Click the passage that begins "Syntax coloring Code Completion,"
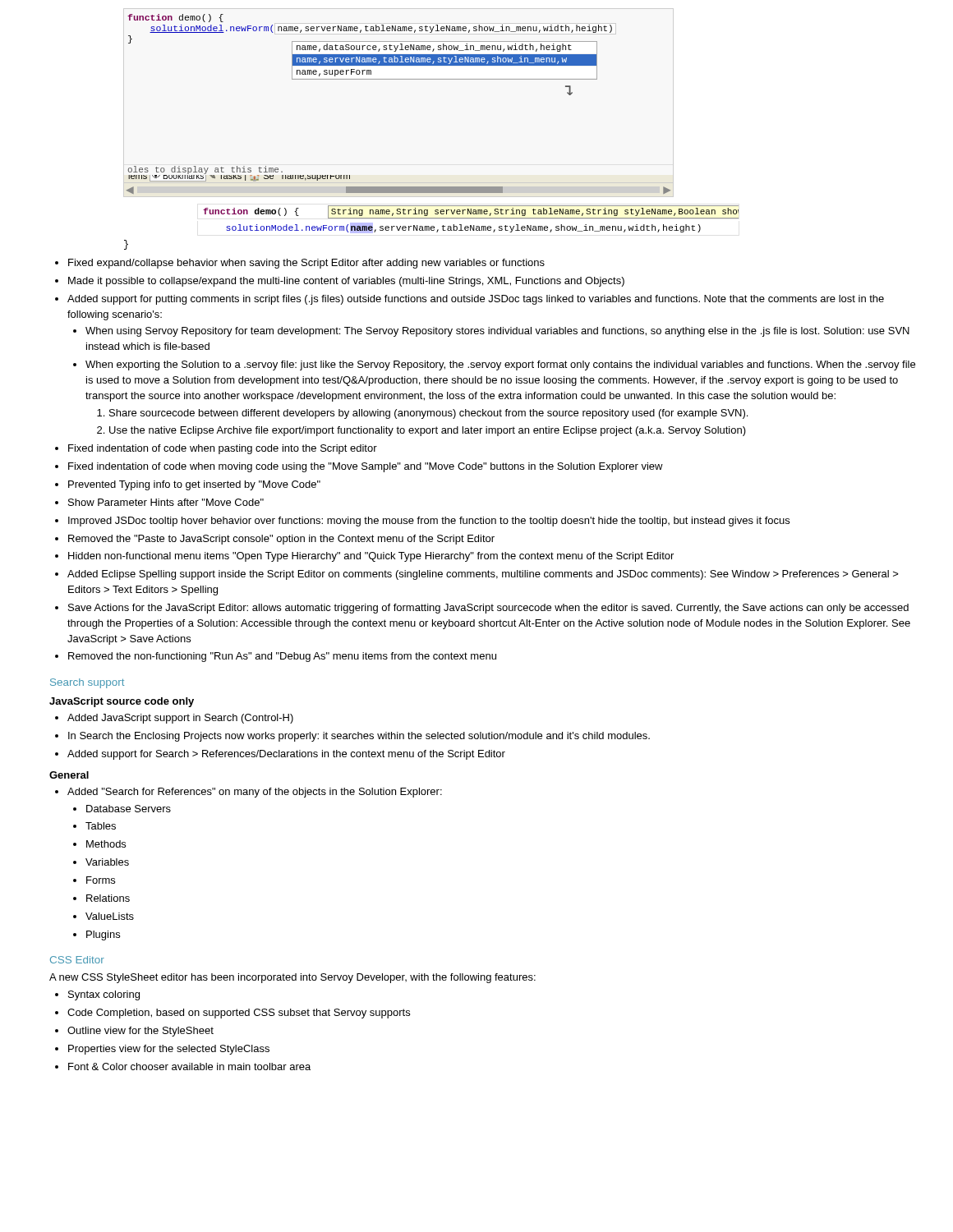This screenshot has height=1232, width=953. pyautogui.click(x=97, y=995)
